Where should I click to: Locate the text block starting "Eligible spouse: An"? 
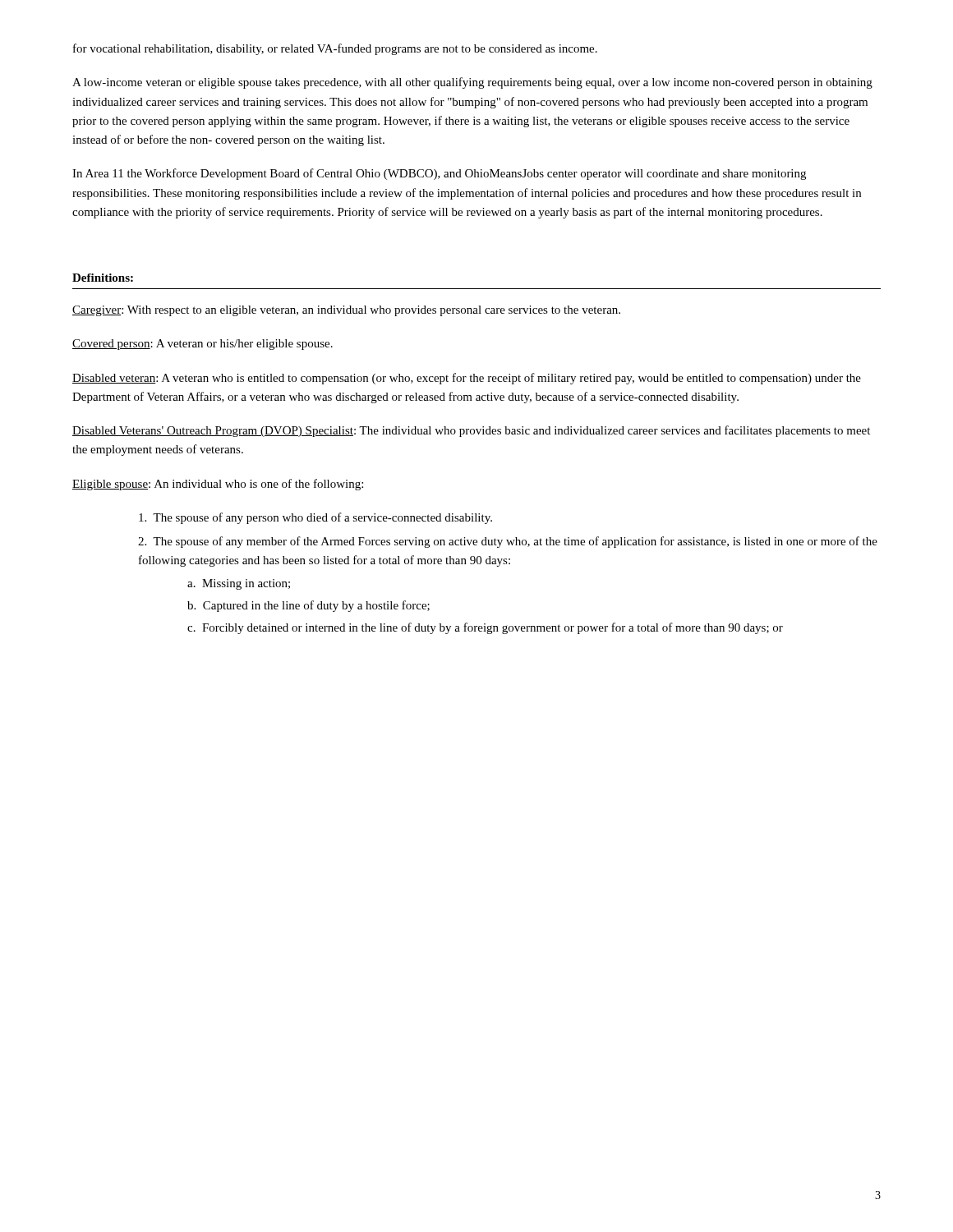point(218,483)
